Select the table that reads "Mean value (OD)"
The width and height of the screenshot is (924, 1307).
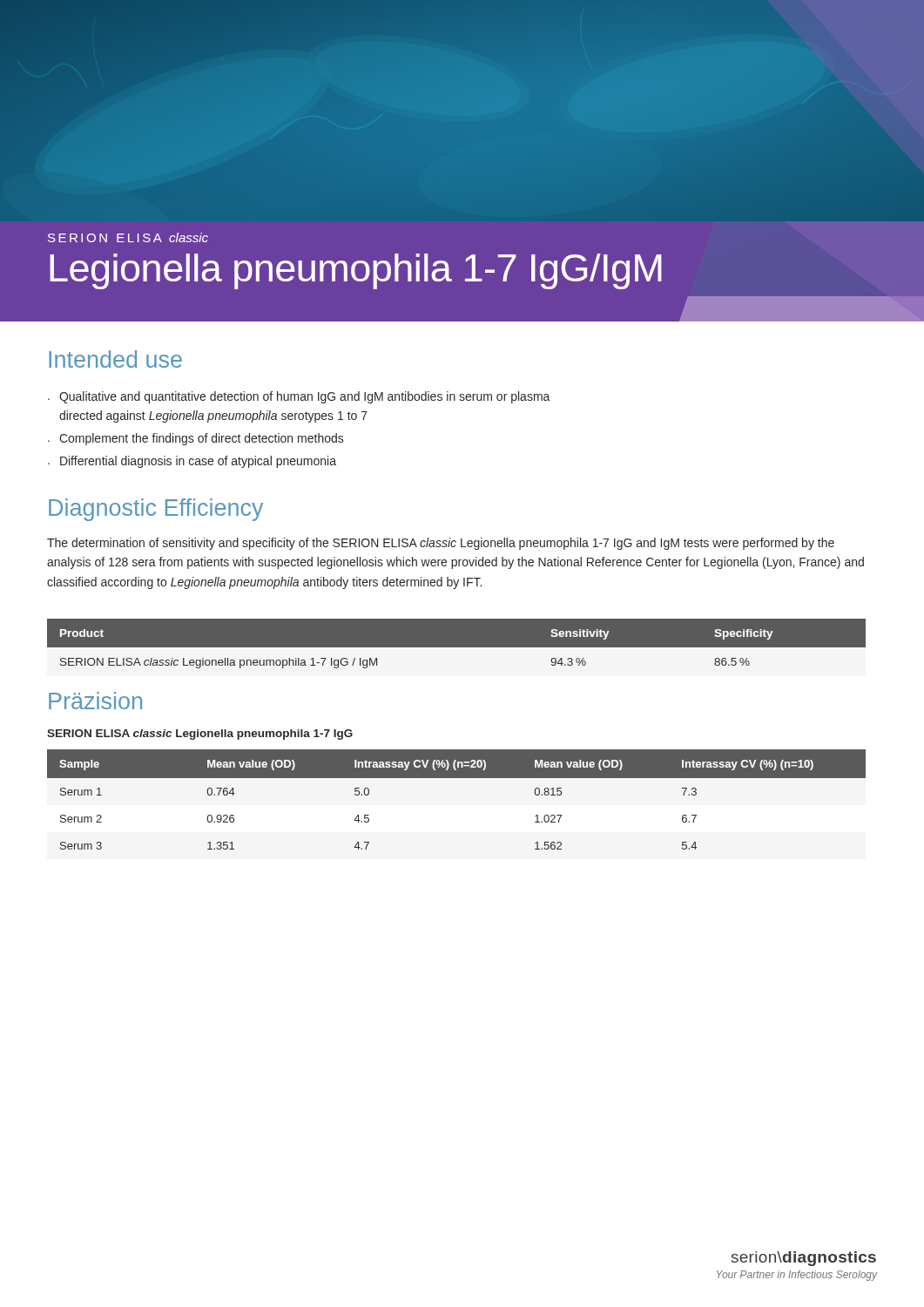(456, 804)
